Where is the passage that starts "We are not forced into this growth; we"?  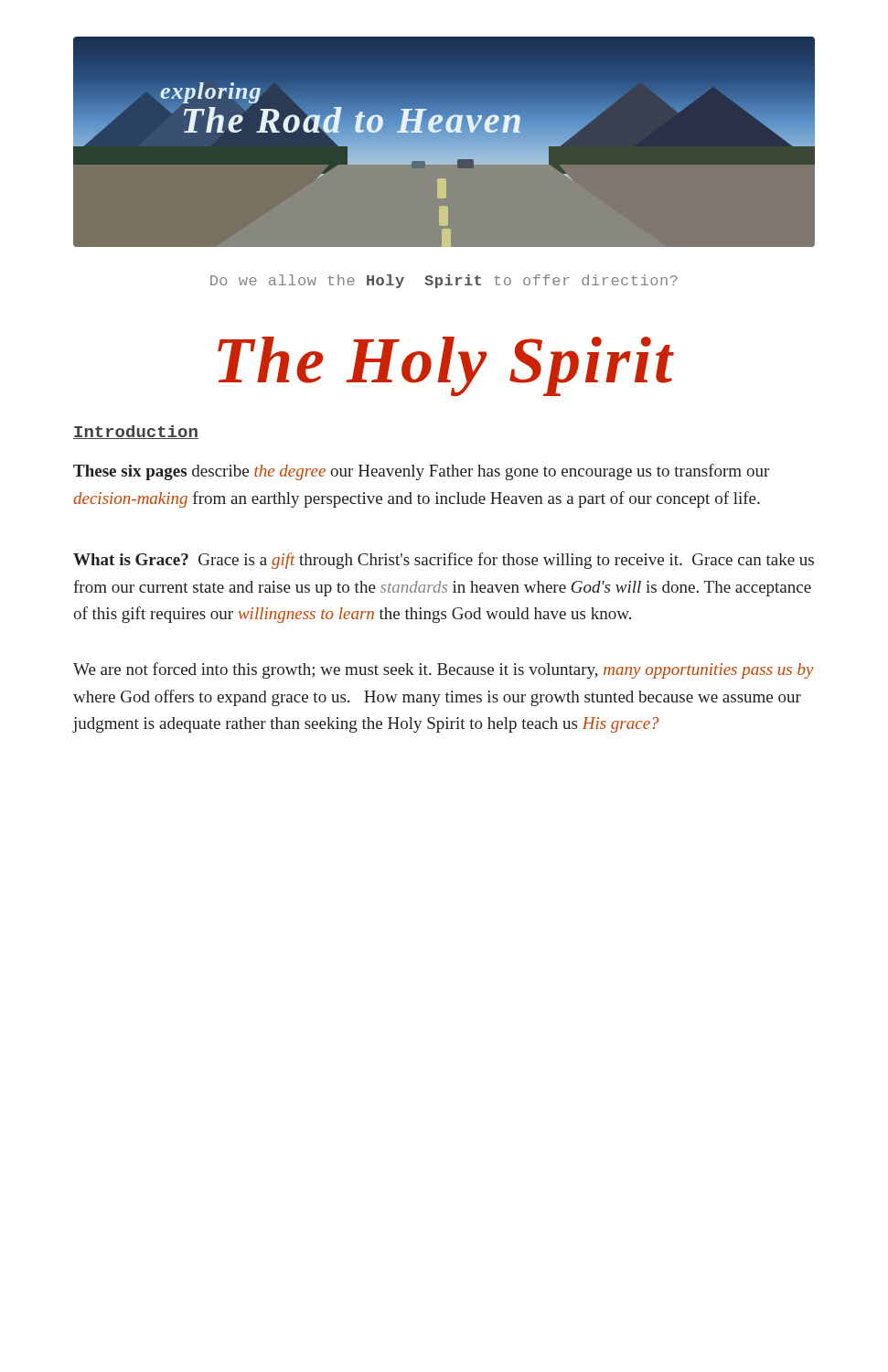click(443, 696)
